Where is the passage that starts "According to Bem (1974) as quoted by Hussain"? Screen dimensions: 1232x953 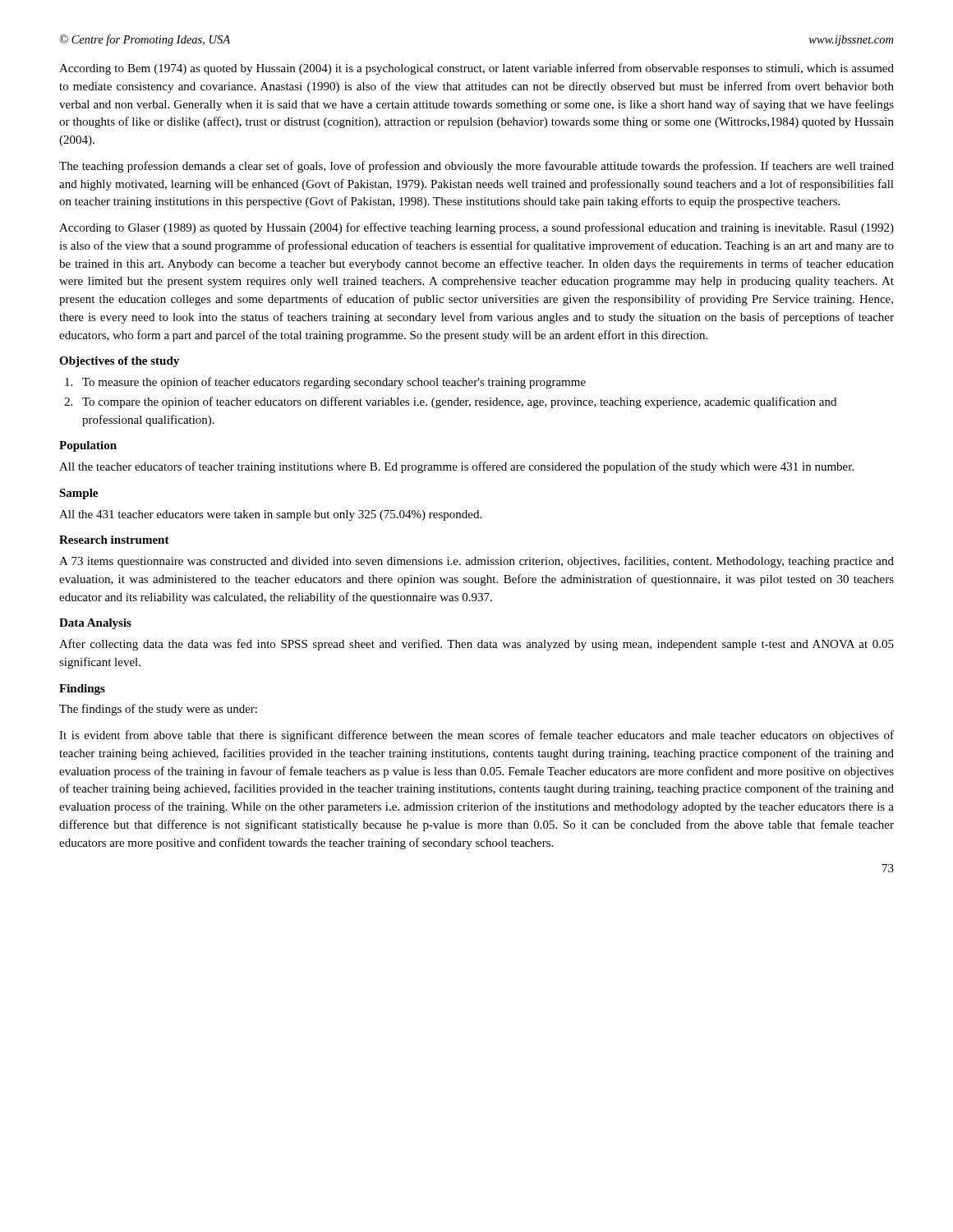coord(476,105)
